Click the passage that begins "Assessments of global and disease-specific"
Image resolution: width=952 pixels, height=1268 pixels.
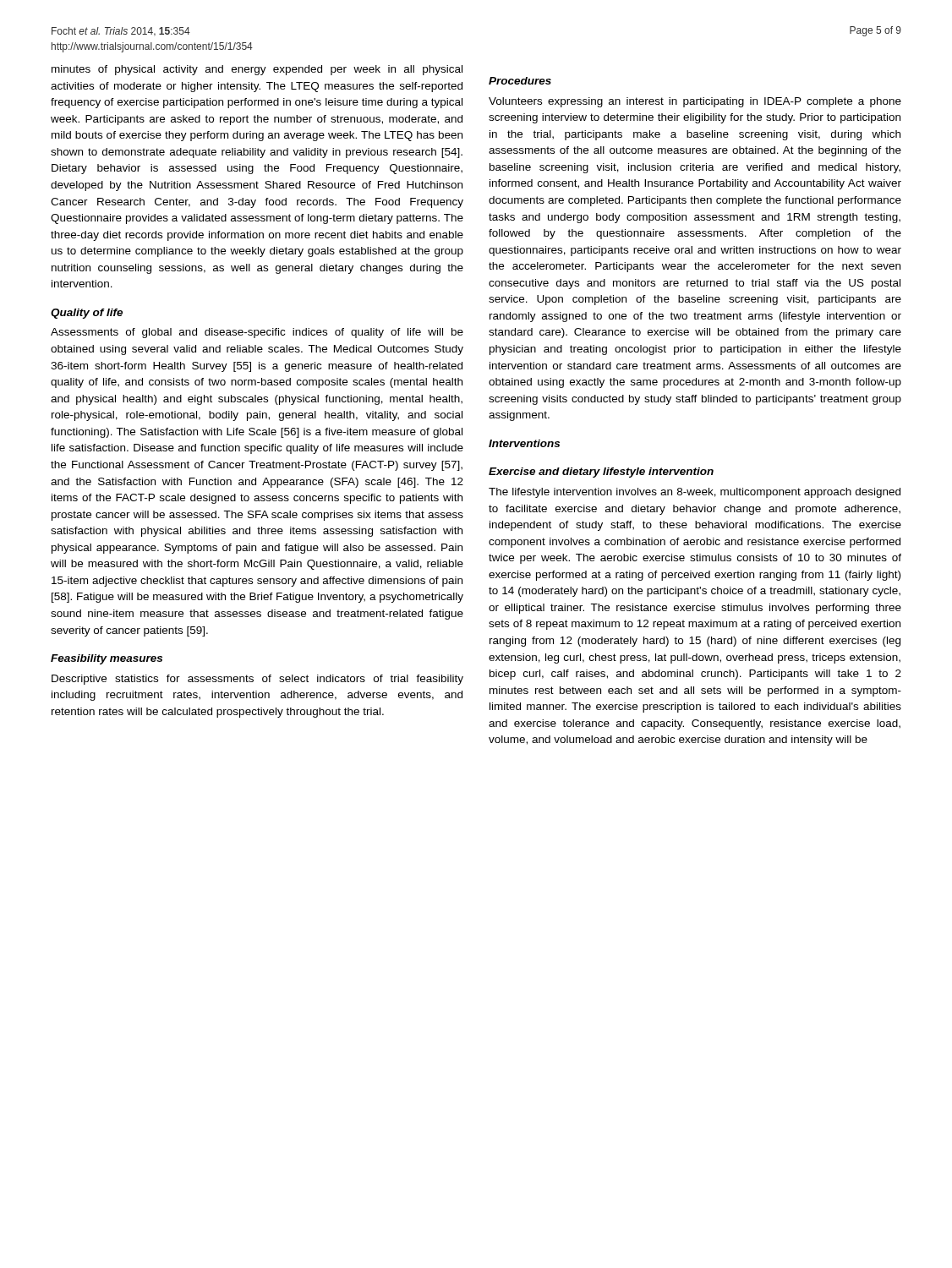257,481
